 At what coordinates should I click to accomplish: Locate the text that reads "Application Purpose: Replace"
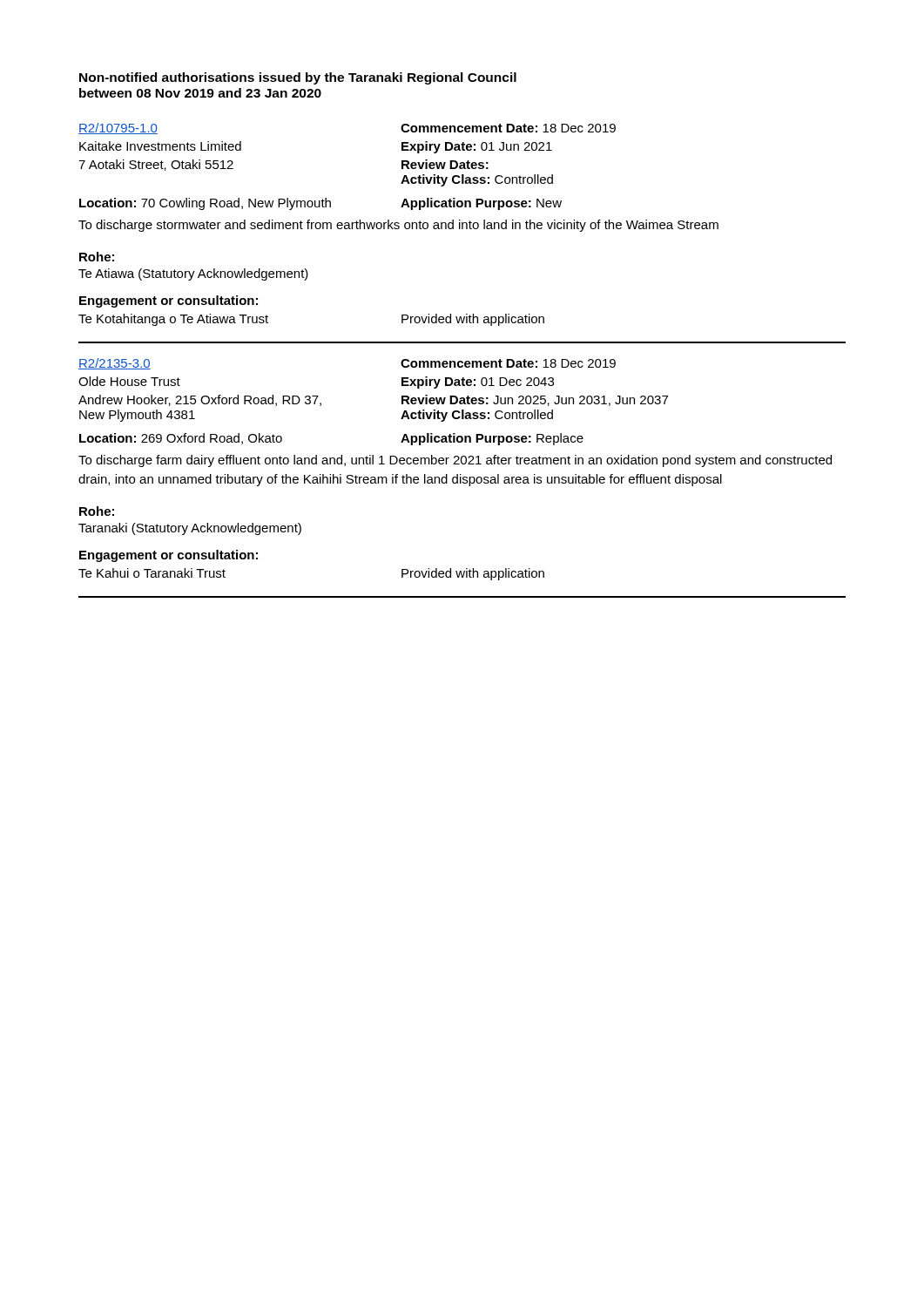pyautogui.click(x=492, y=437)
